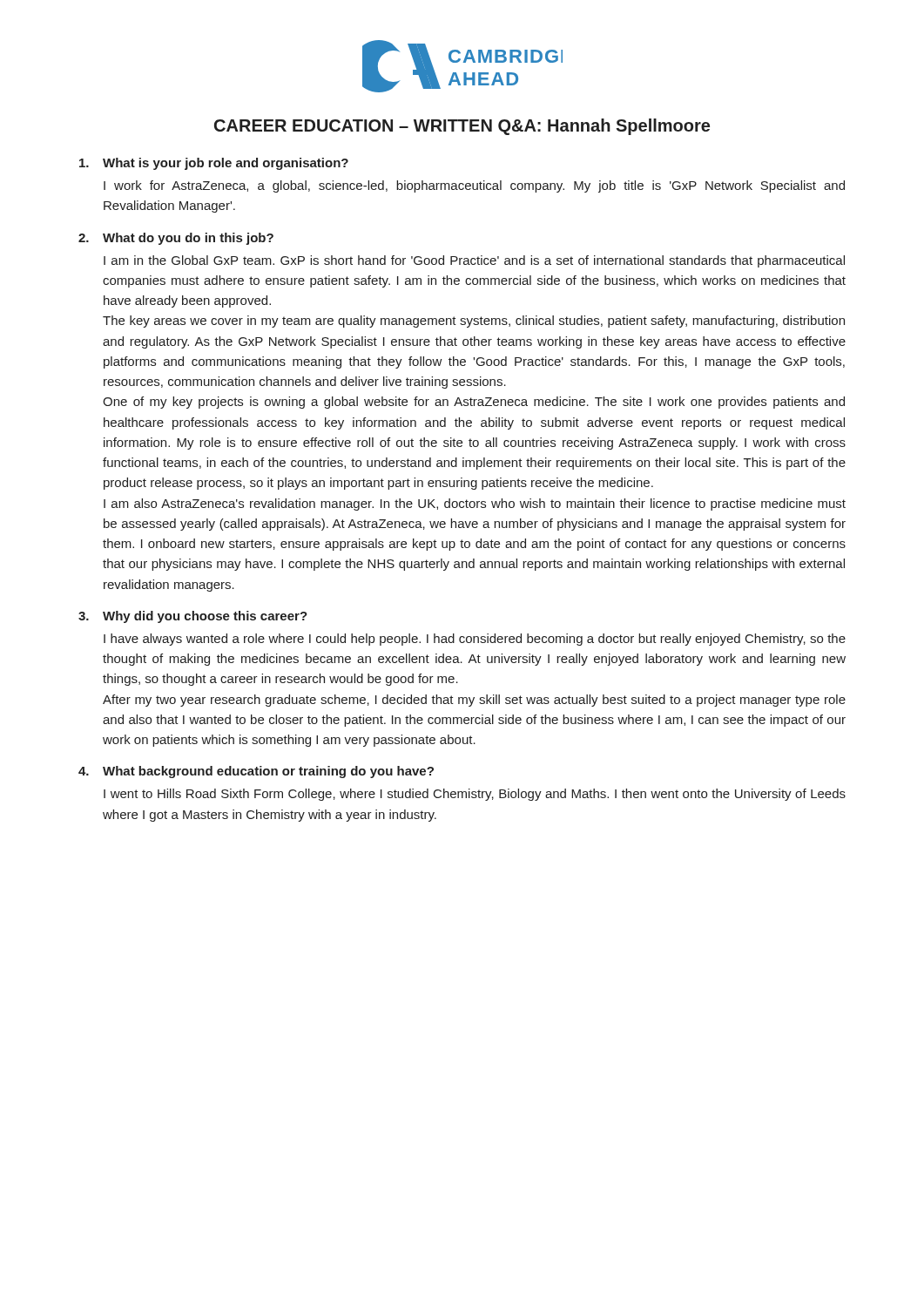Locate the block of text that opens with "What is your"
This screenshot has width=924, height=1307.
tap(214, 163)
